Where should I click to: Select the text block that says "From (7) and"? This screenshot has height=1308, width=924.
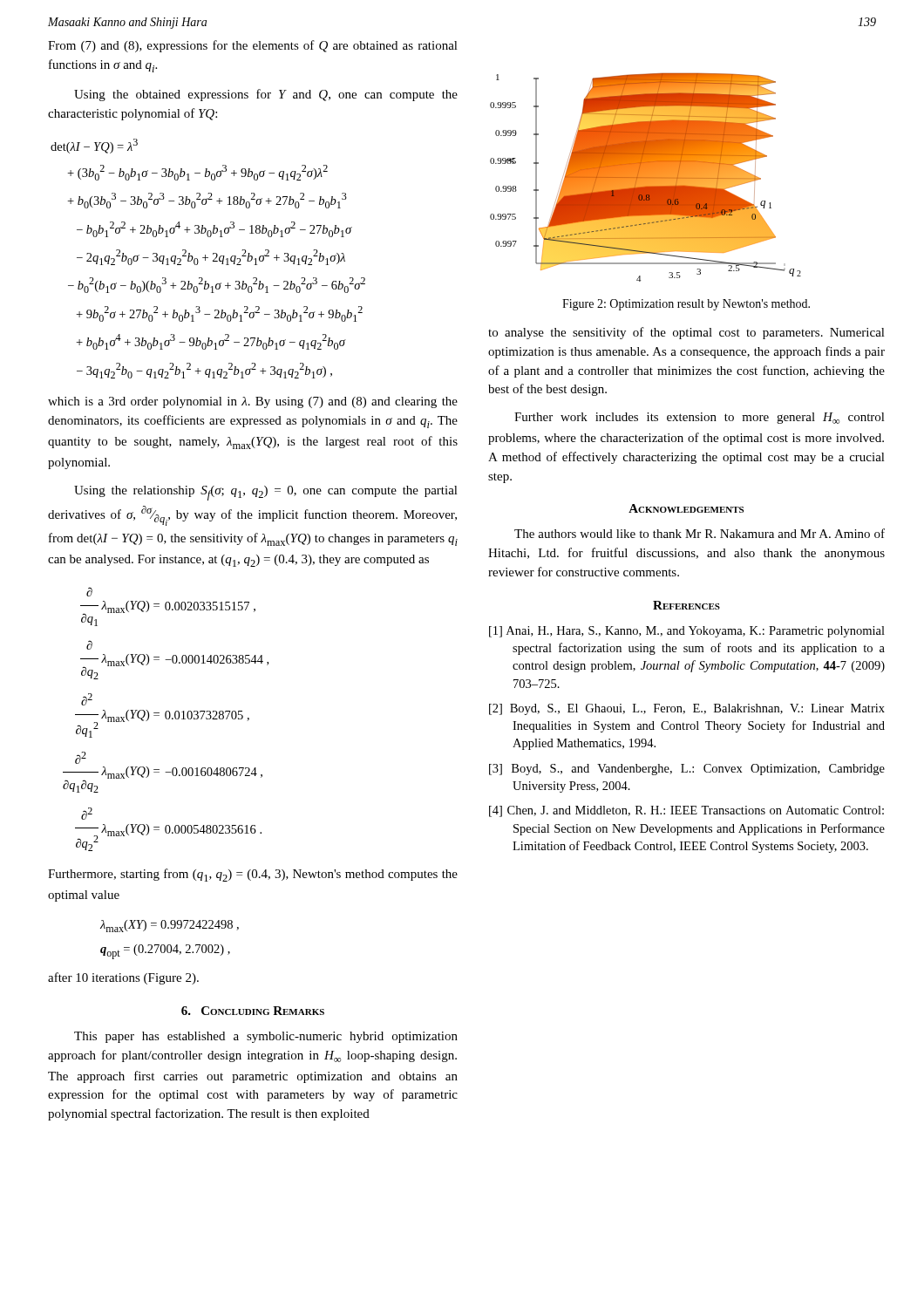click(253, 80)
